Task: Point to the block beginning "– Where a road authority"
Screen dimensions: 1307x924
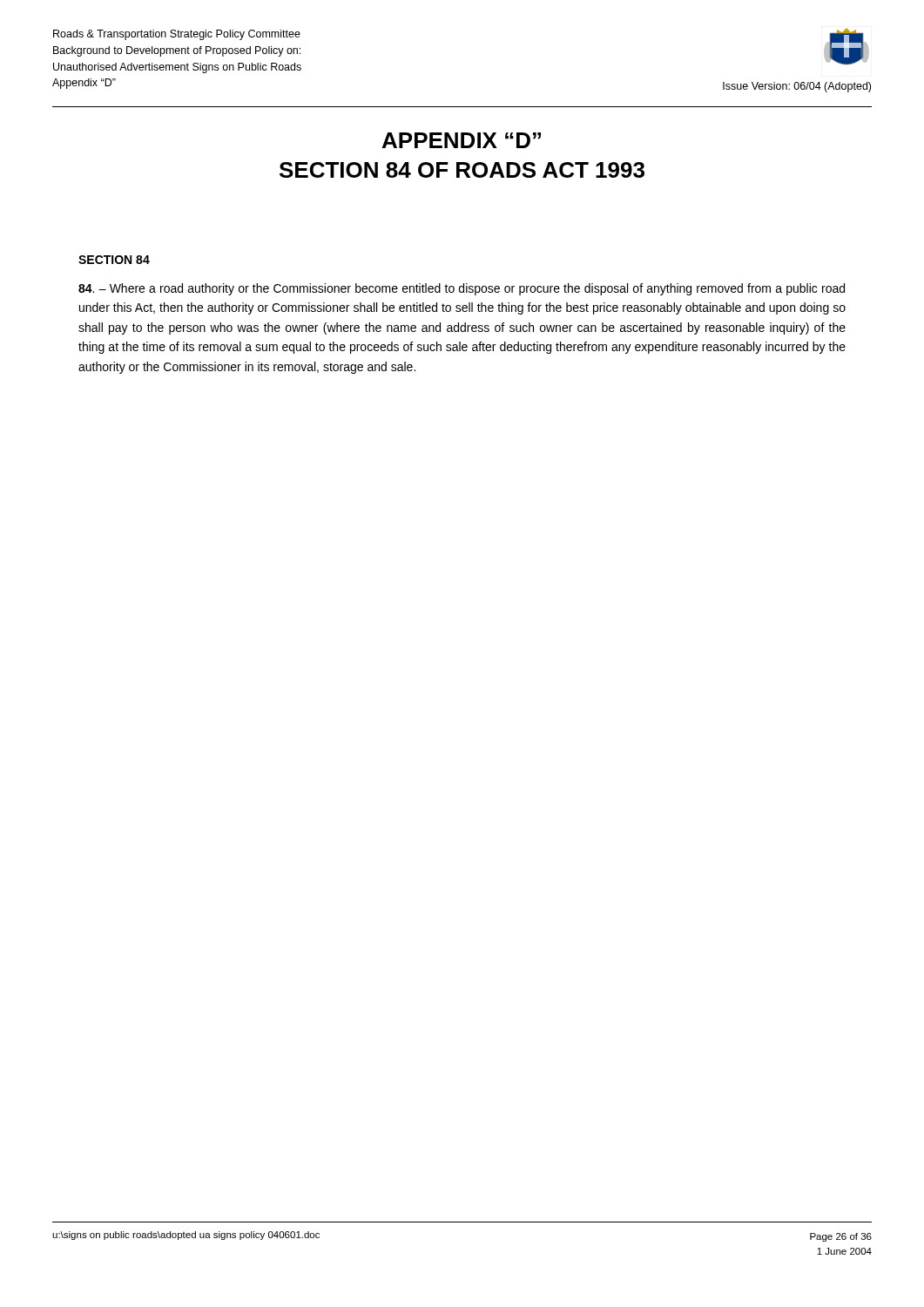Action: tap(462, 328)
